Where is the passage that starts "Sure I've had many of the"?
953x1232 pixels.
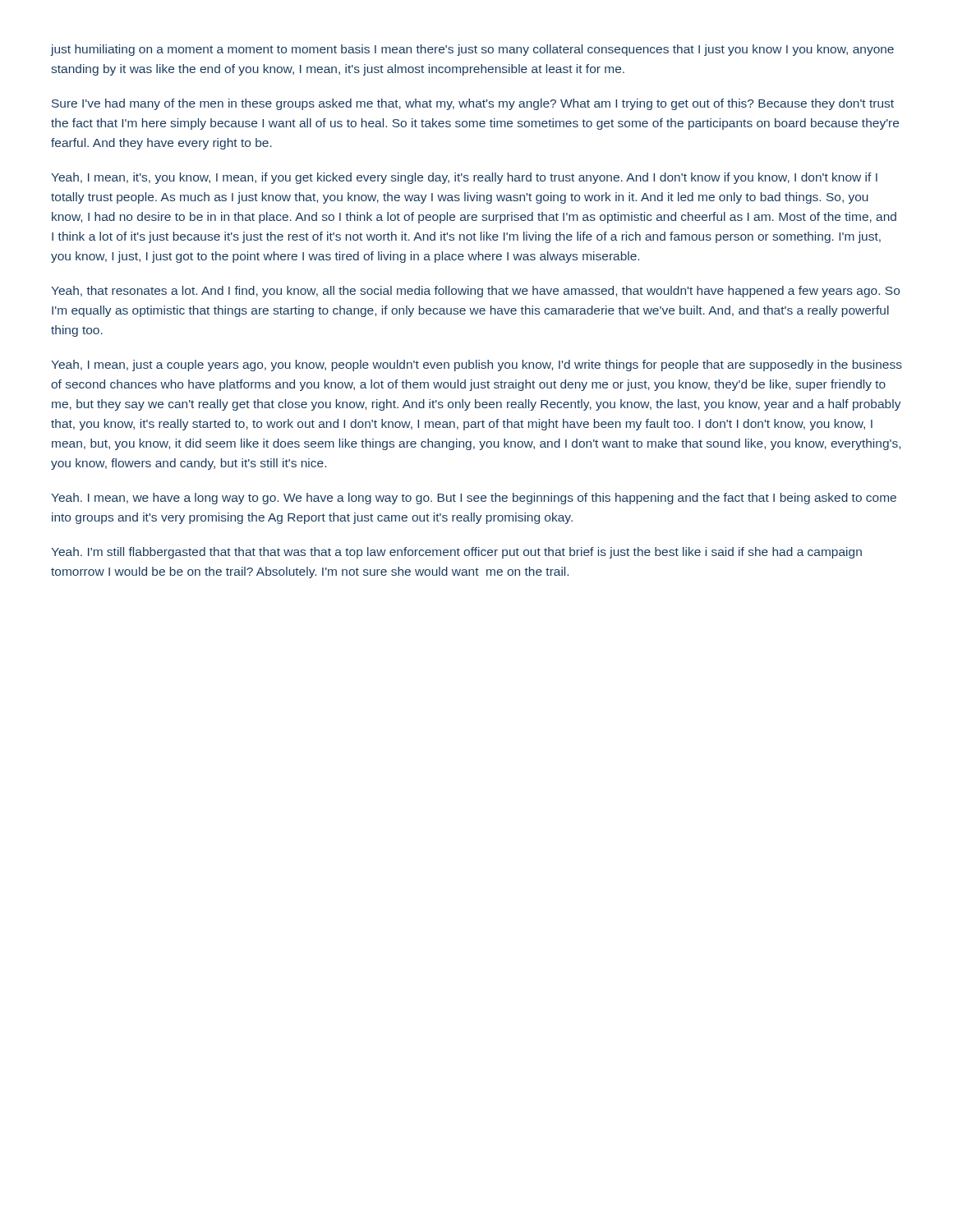pos(475,123)
